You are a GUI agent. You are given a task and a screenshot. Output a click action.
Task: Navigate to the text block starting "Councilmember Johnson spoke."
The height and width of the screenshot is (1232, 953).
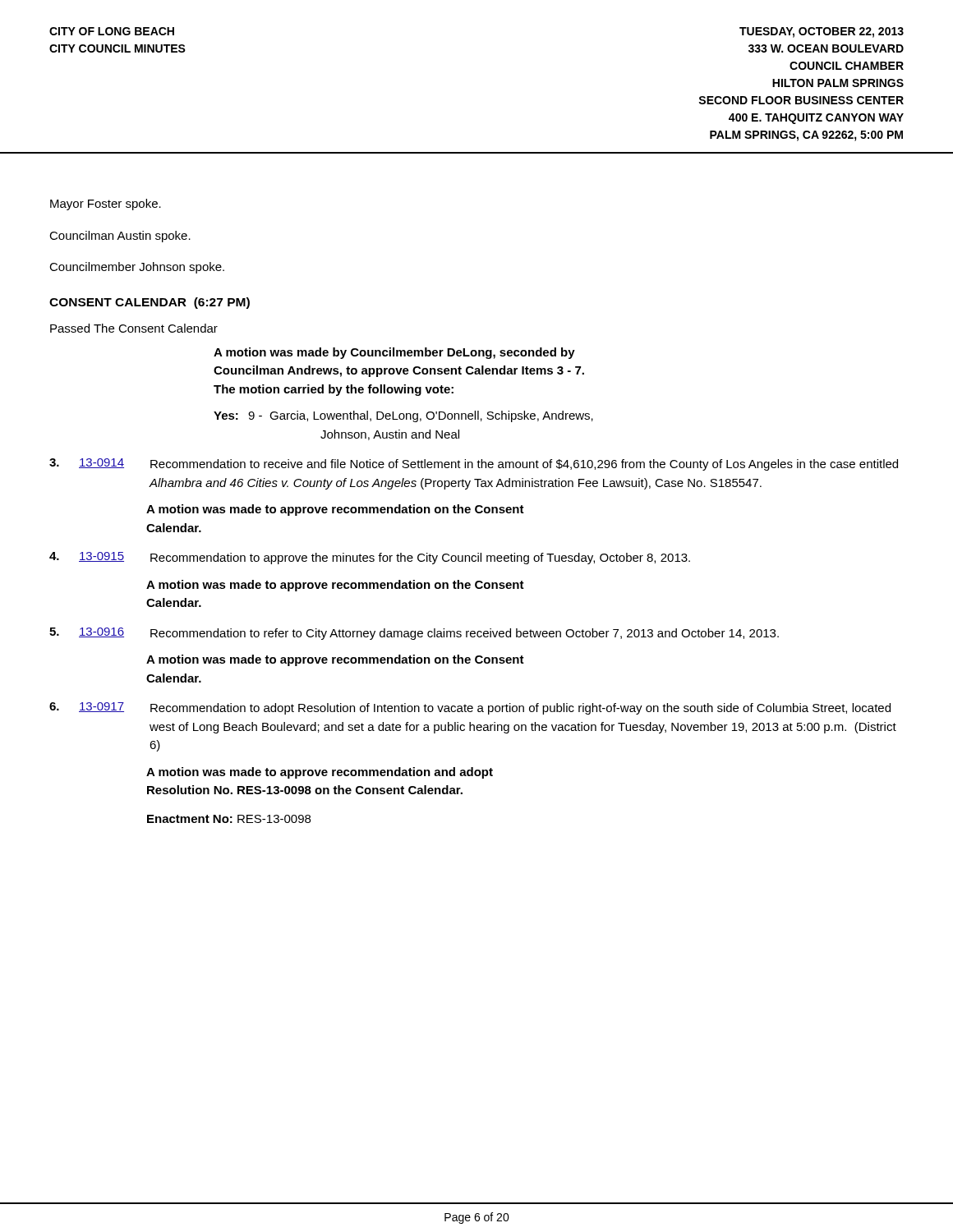point(137,267)
